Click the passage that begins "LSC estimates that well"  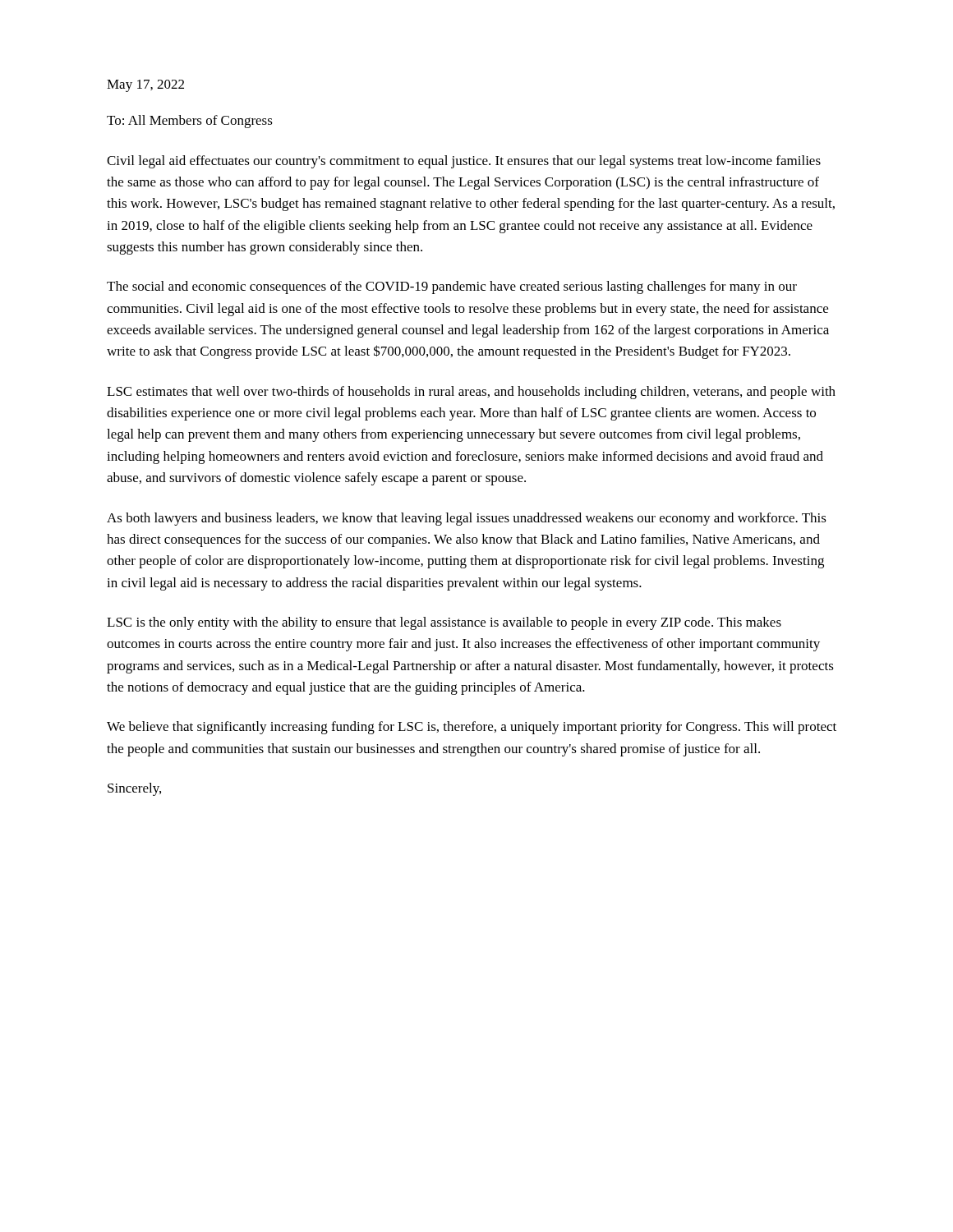(x=471, y=434)
